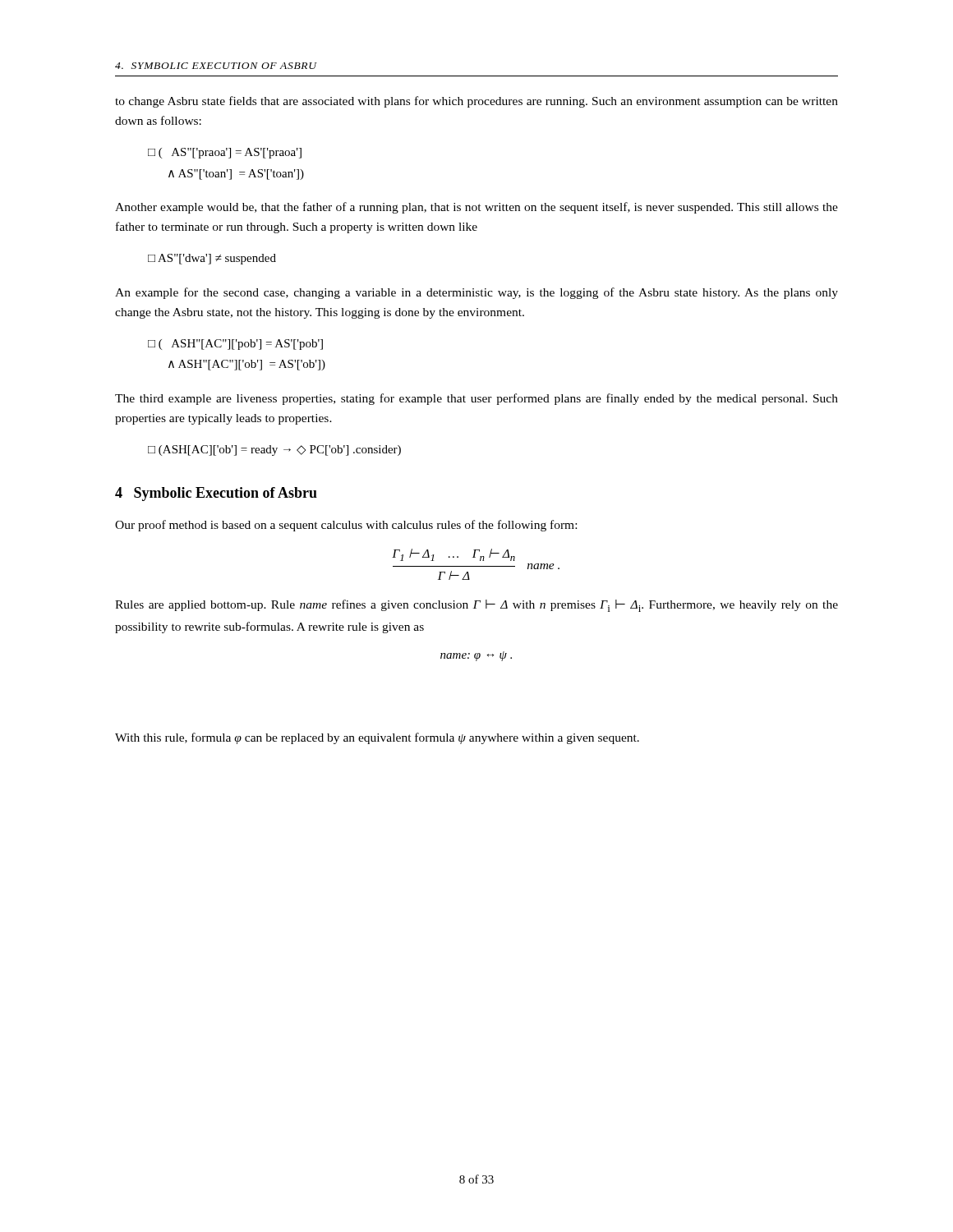This screenshot has width=953, height=1232.
Task: Find the element starting "Γ1 ⊢ Δ1 … Γn ⊢ Δn"
Action: coord(476,565)
